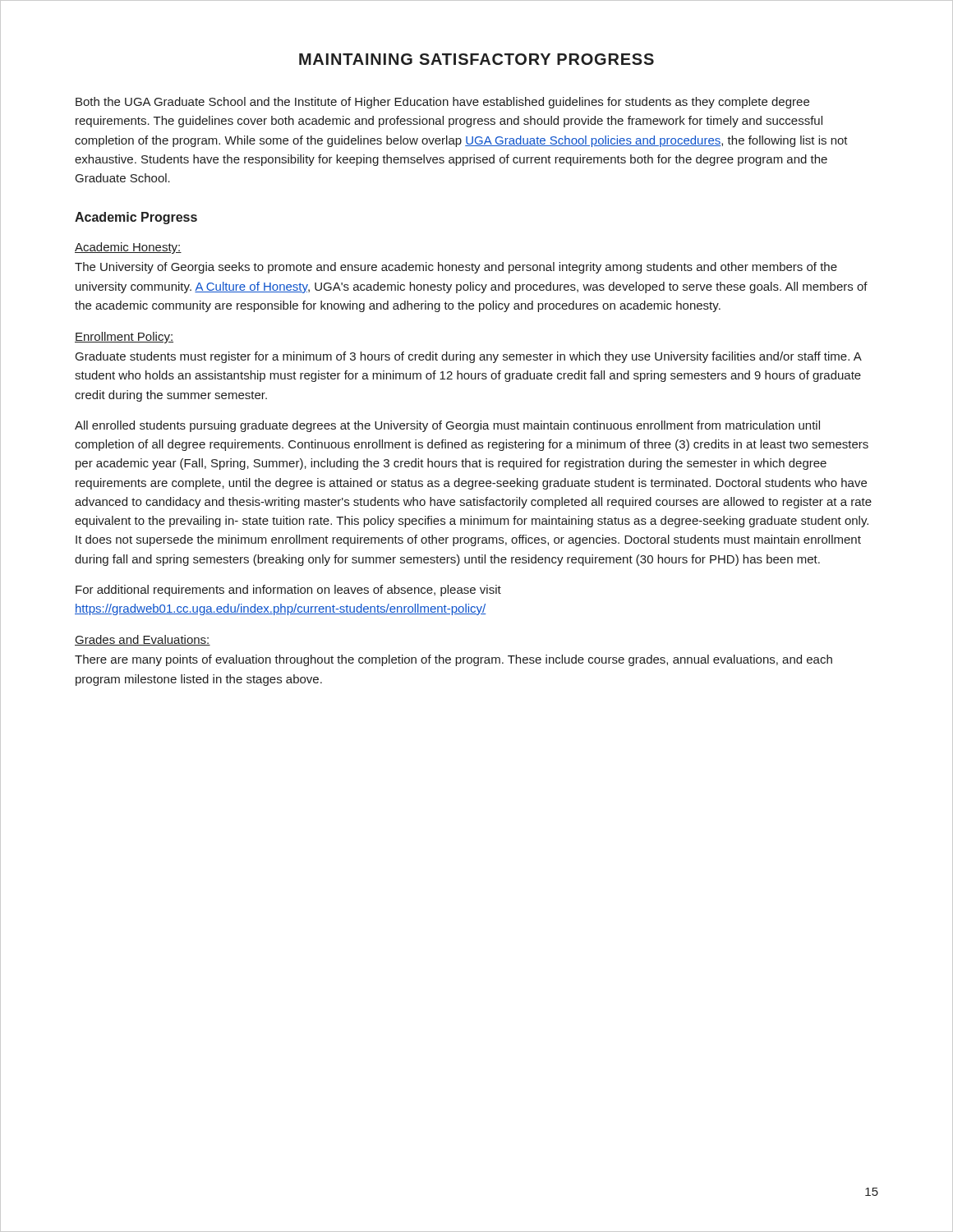Find "Academic Progress" on this page
Image resolution: width=953 pixels, height=1232 pixels.
pyautogui.click(x=136, y=217)
